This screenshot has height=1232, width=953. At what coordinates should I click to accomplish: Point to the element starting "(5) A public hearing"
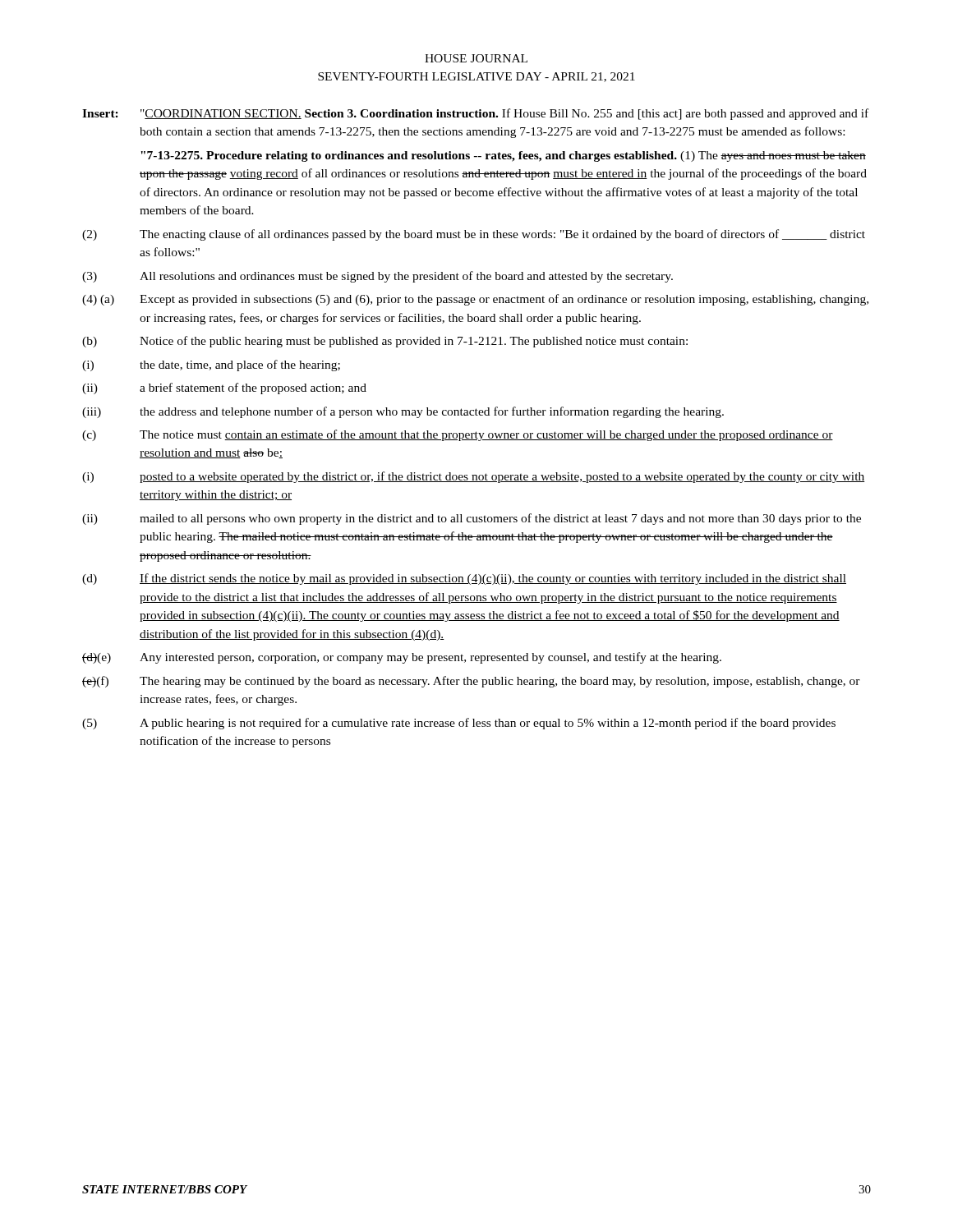[476, 732]
